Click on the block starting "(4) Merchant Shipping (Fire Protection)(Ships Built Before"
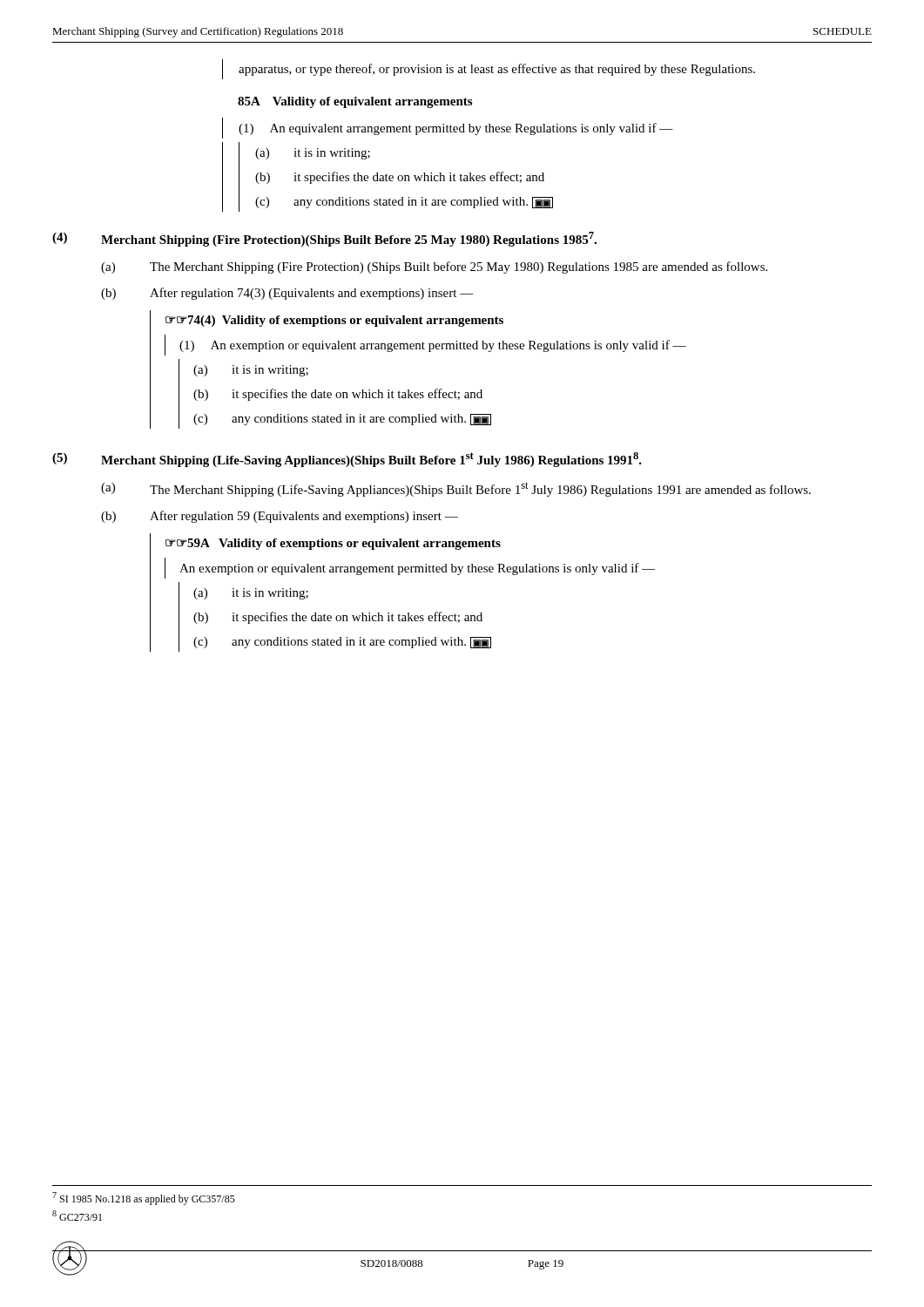Image resolution: width=924 pixels, height=1307 pixels. point(325,239)
